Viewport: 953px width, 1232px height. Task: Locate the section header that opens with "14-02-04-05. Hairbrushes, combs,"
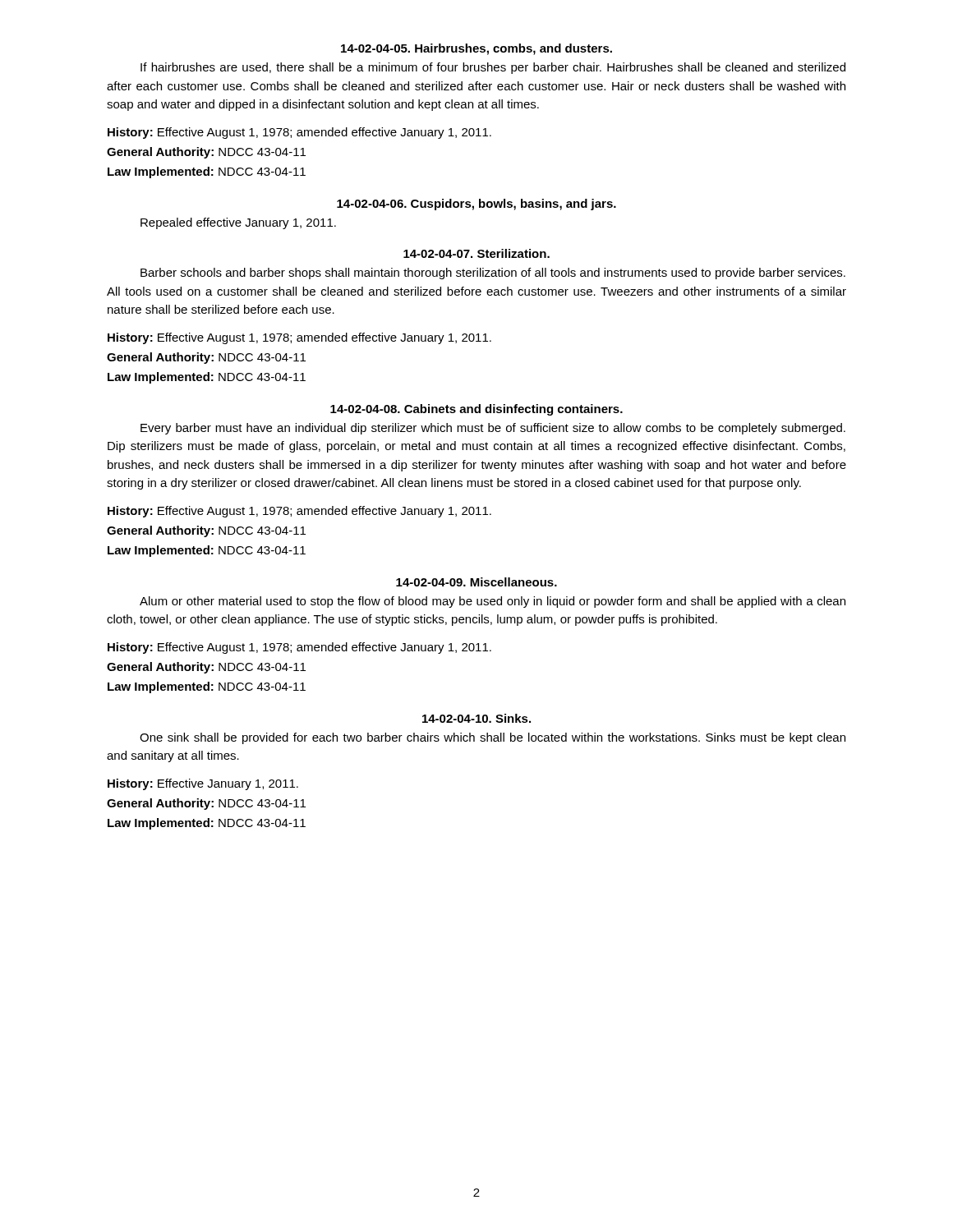476,48
